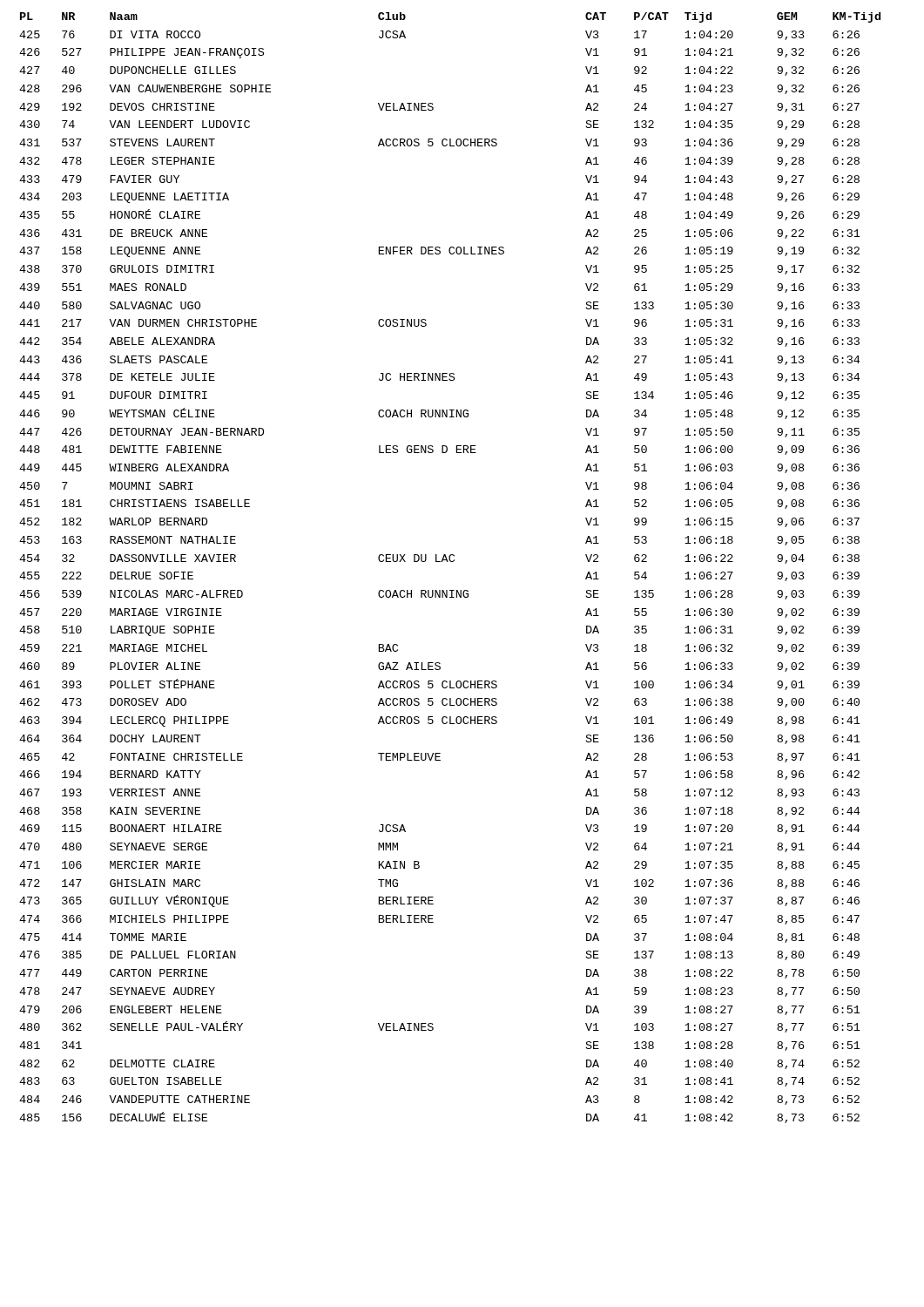Locate the table with the text "PHILIPPE JEAN-FRANÇOIS"
This screenshot has width=924, height=1307.
click(462, 568)
